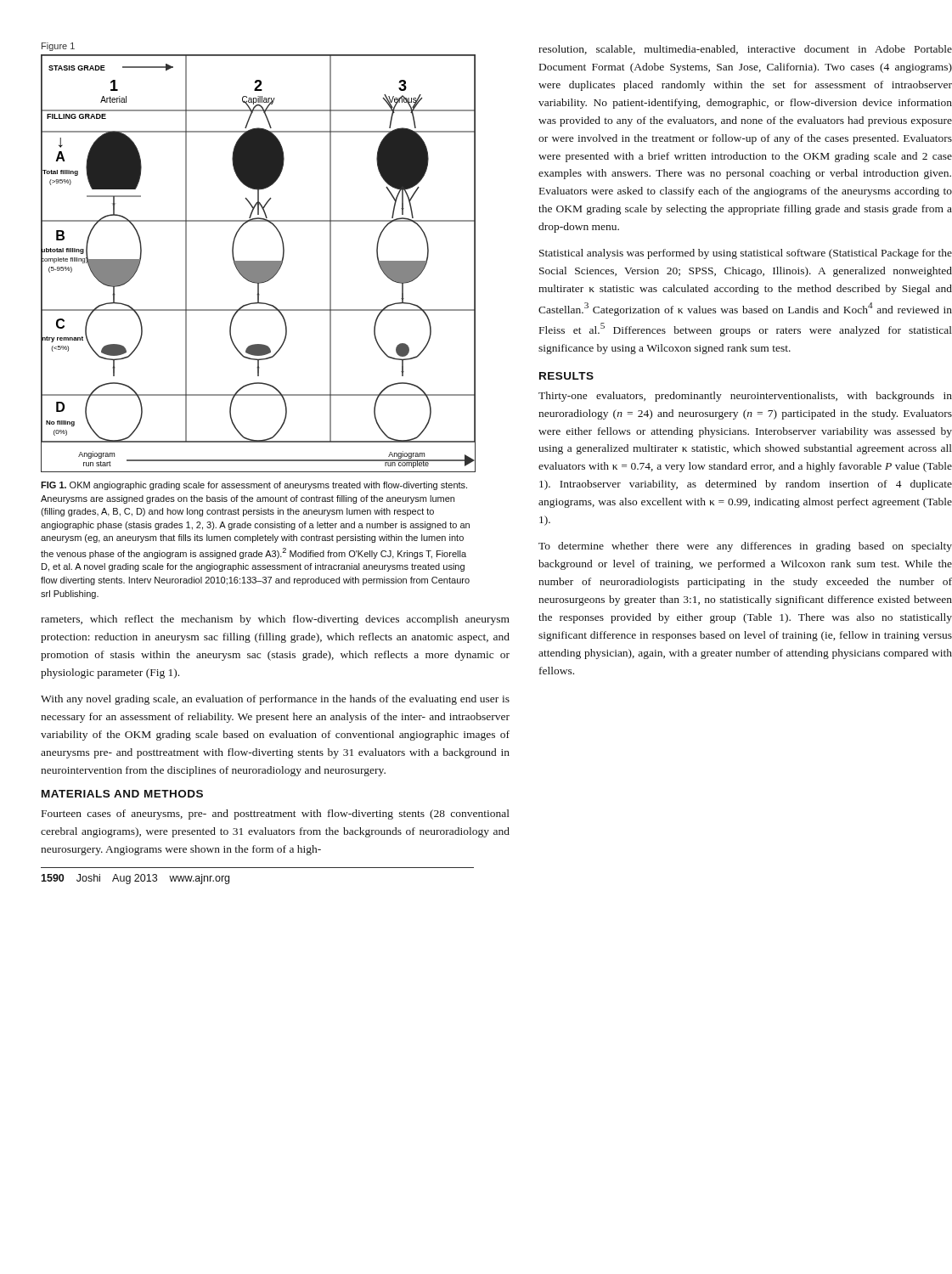Viewport: 952px width, 1274px height.
Task: Locate the schematic
Action: [275, 257]
